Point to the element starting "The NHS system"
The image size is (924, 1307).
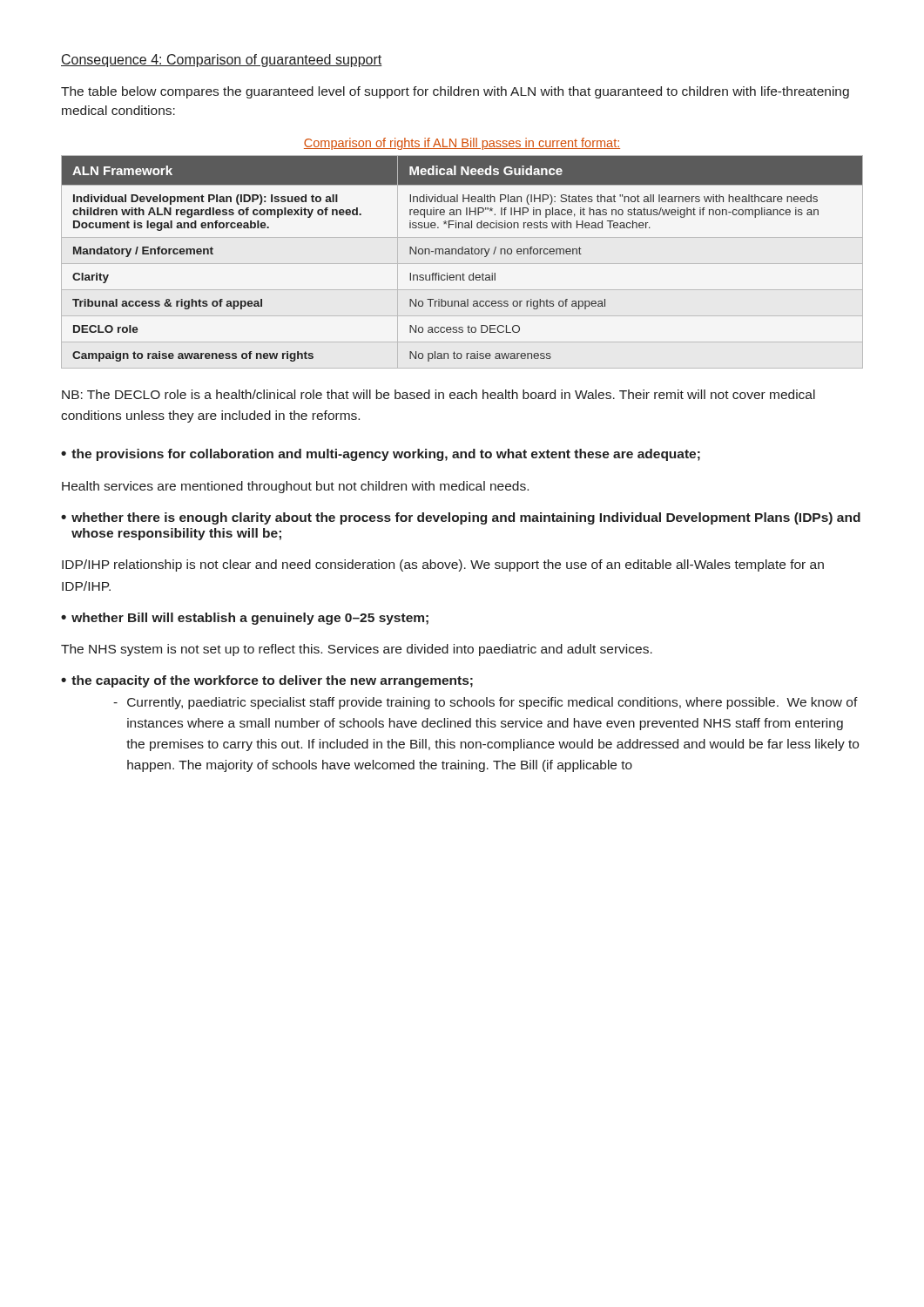tap(462, 649)
